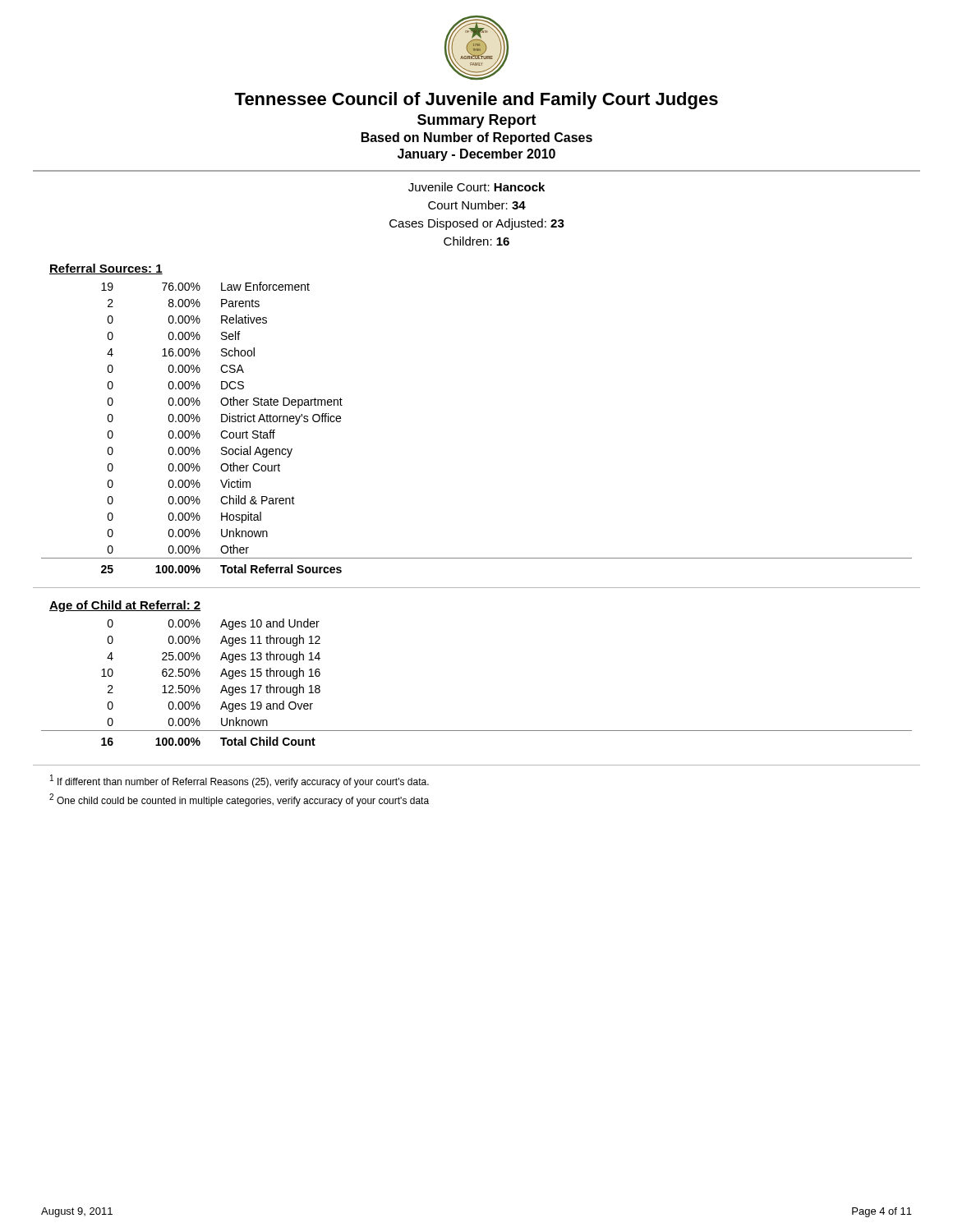Point to the block beginning "1 If different than number"
Viewport: 953px width, 1232px height.
(239, 781)
